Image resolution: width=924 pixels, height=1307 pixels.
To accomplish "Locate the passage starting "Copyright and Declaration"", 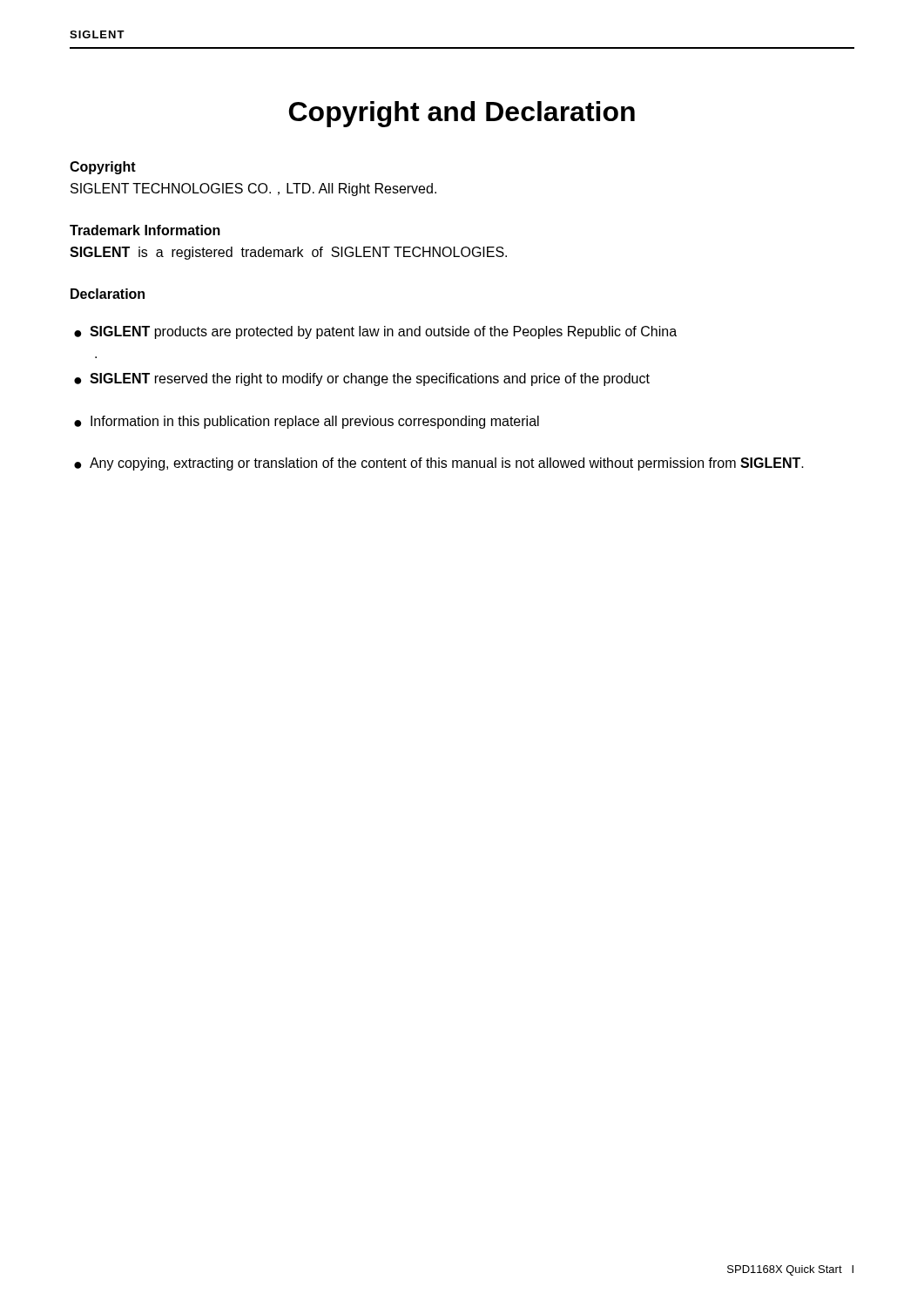I will tap(462, 111).
